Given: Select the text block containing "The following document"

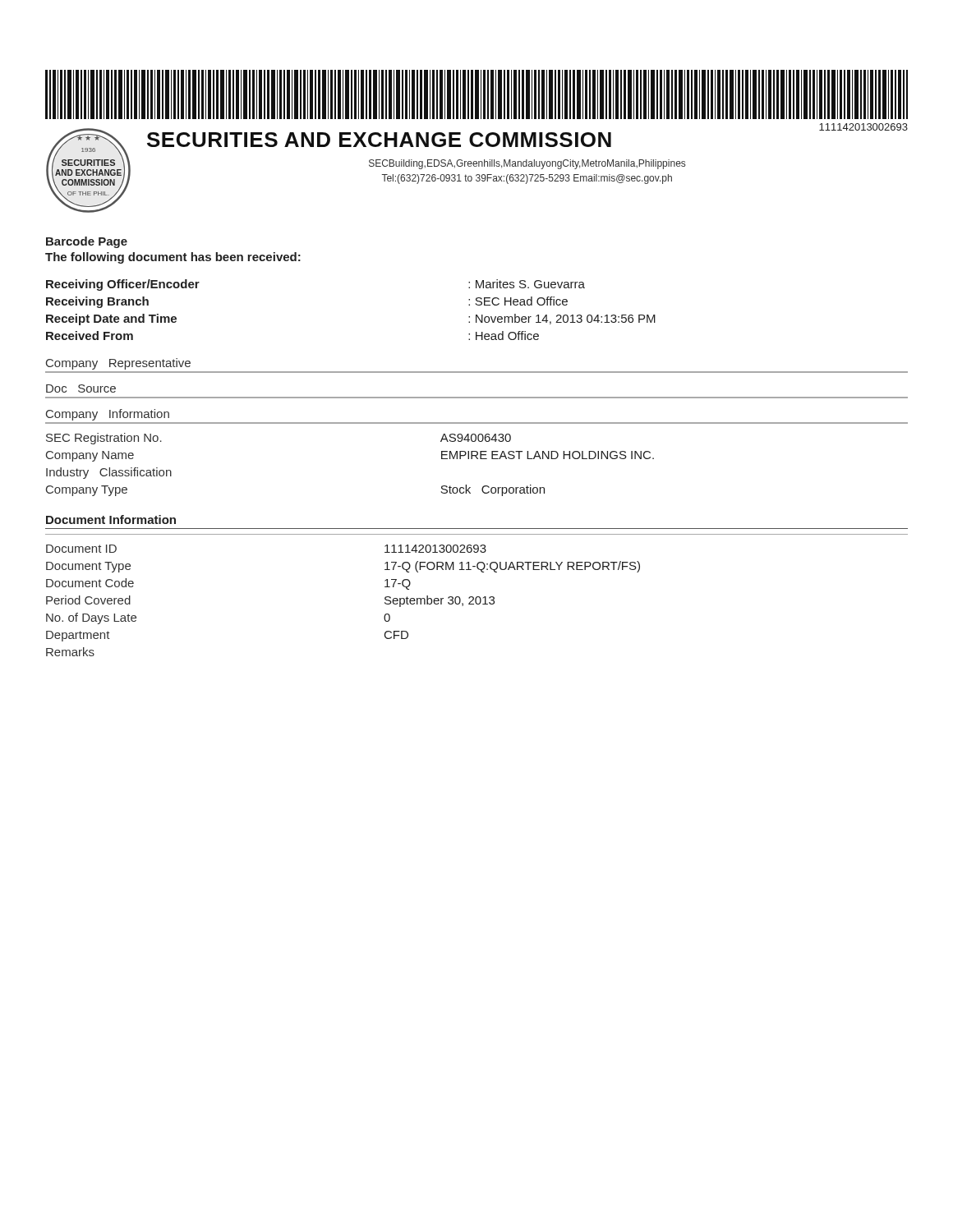Looking at the screenshot, I should coord(173,257).
